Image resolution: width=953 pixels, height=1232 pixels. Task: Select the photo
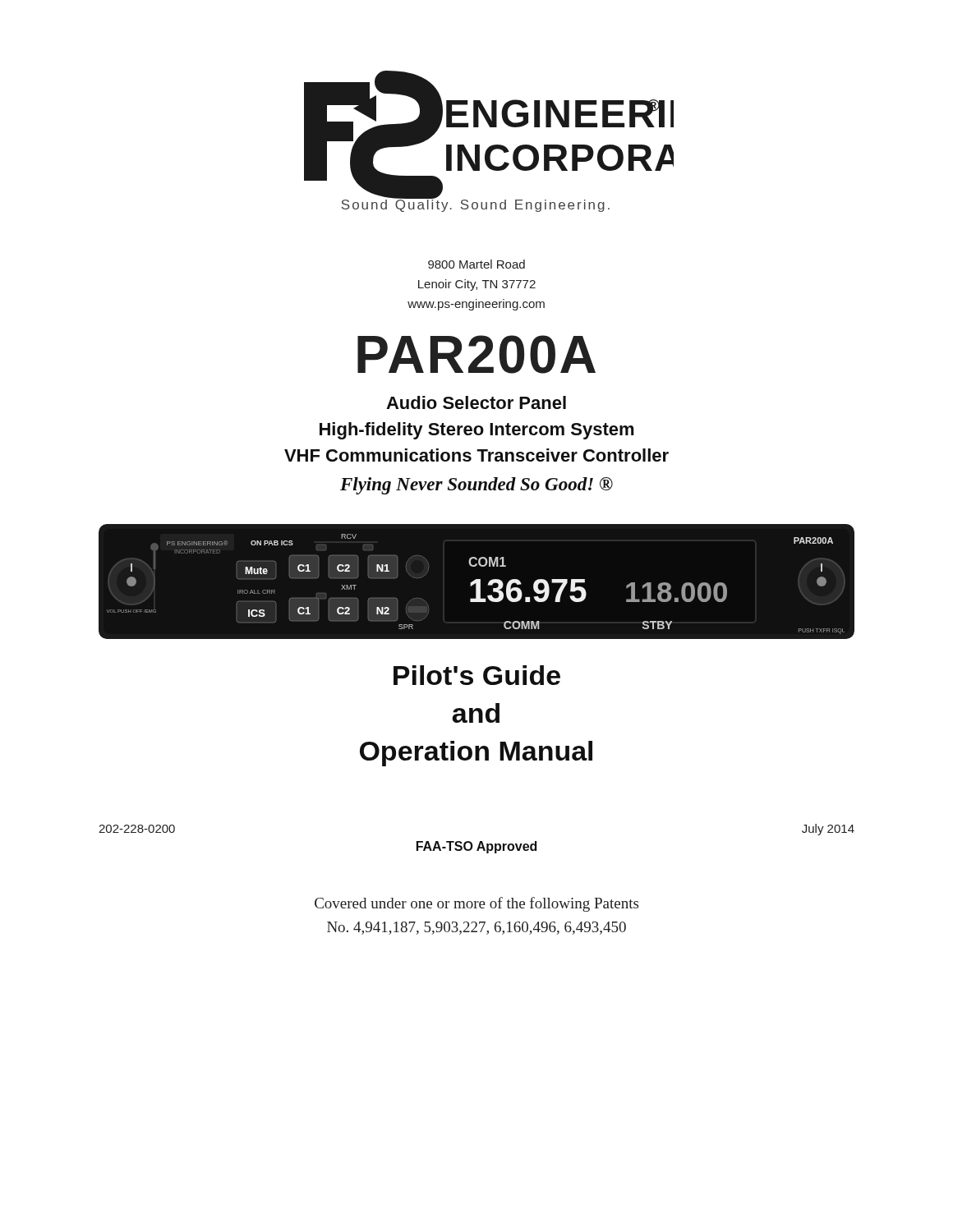(x=476, y=582)
